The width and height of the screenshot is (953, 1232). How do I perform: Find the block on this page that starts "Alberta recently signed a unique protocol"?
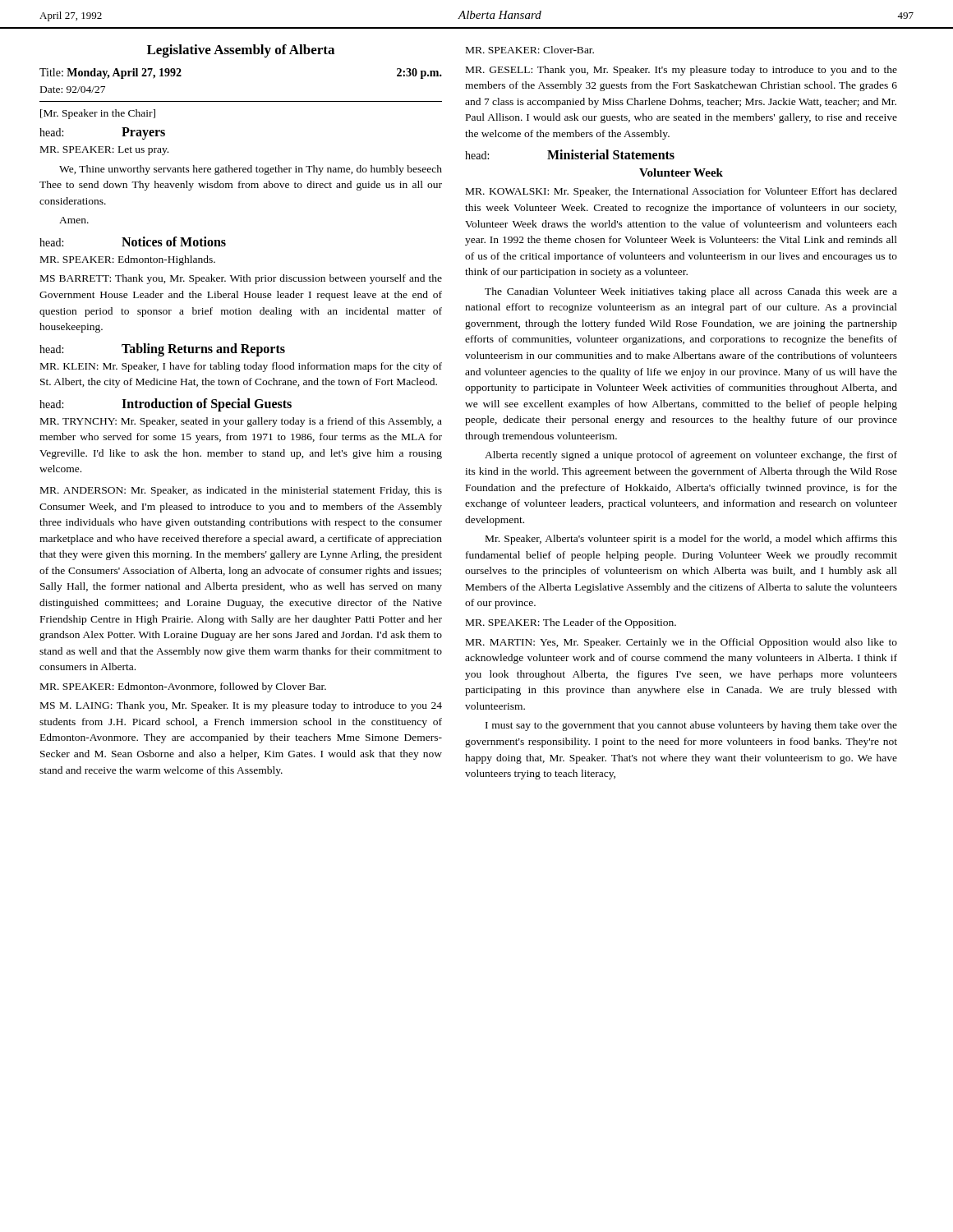click(x=681, y=487)
